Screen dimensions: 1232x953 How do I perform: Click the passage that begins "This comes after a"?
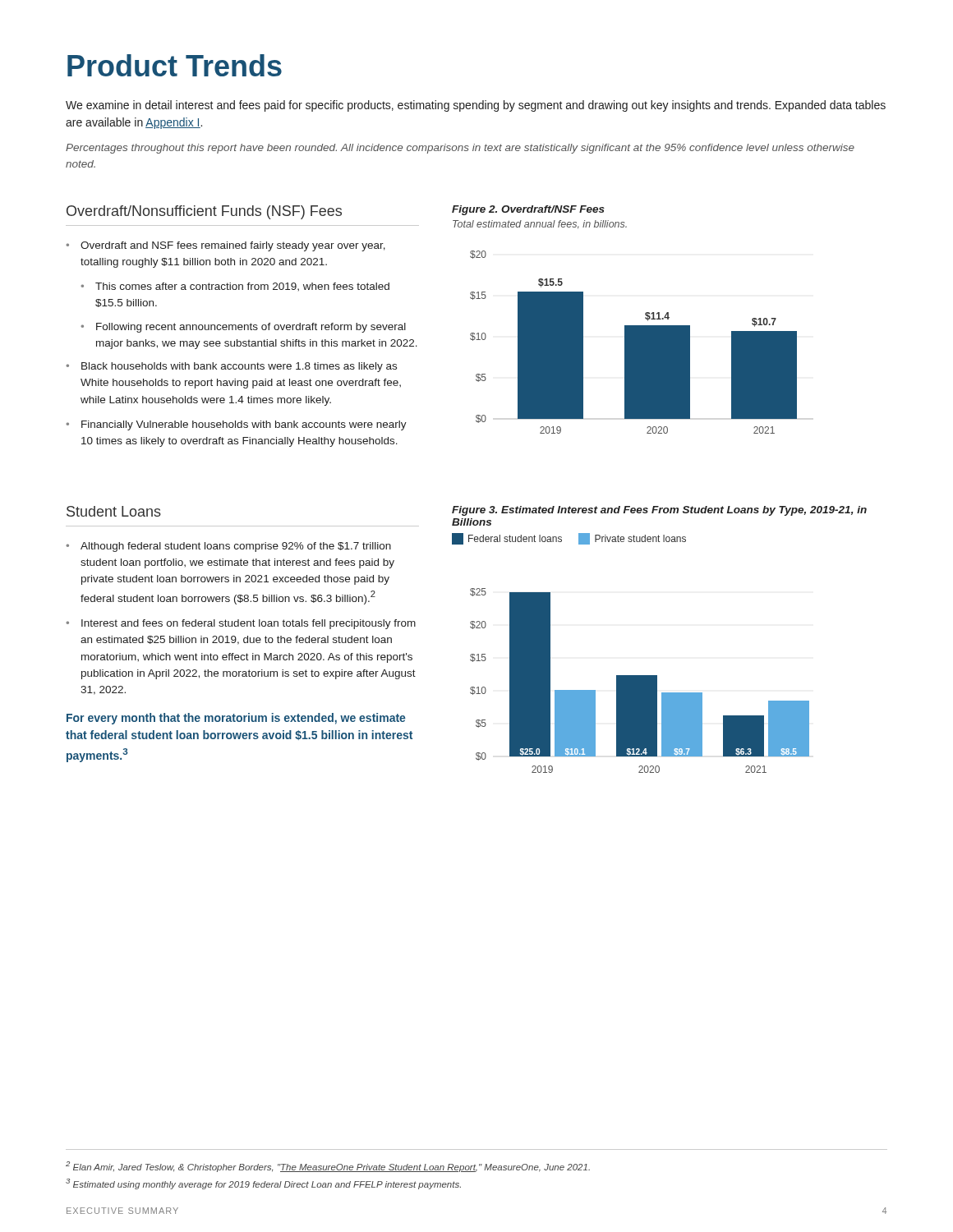(x=242, y=295)
